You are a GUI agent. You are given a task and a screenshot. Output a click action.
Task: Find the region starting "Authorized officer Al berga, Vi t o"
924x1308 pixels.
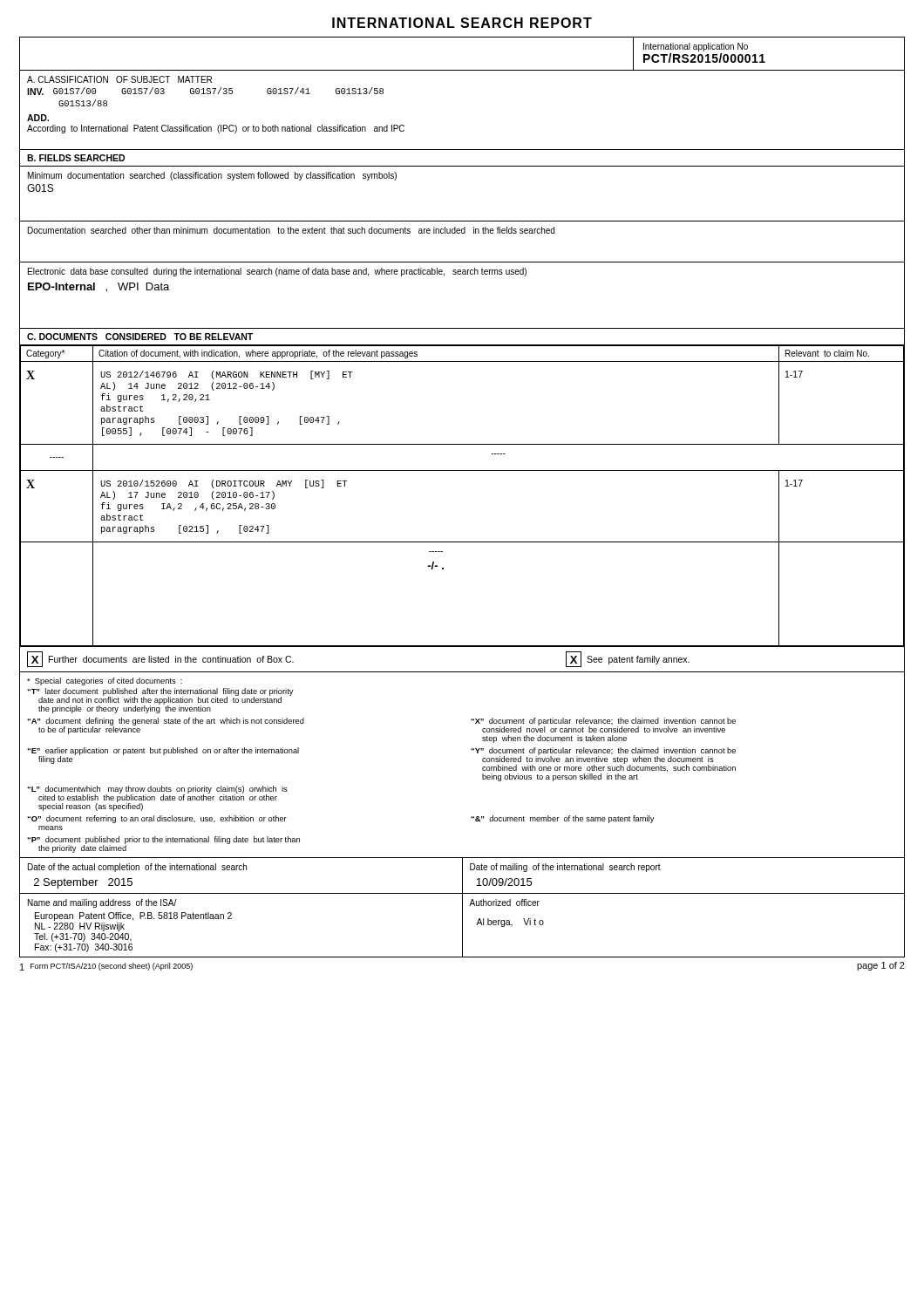(504, 903)
